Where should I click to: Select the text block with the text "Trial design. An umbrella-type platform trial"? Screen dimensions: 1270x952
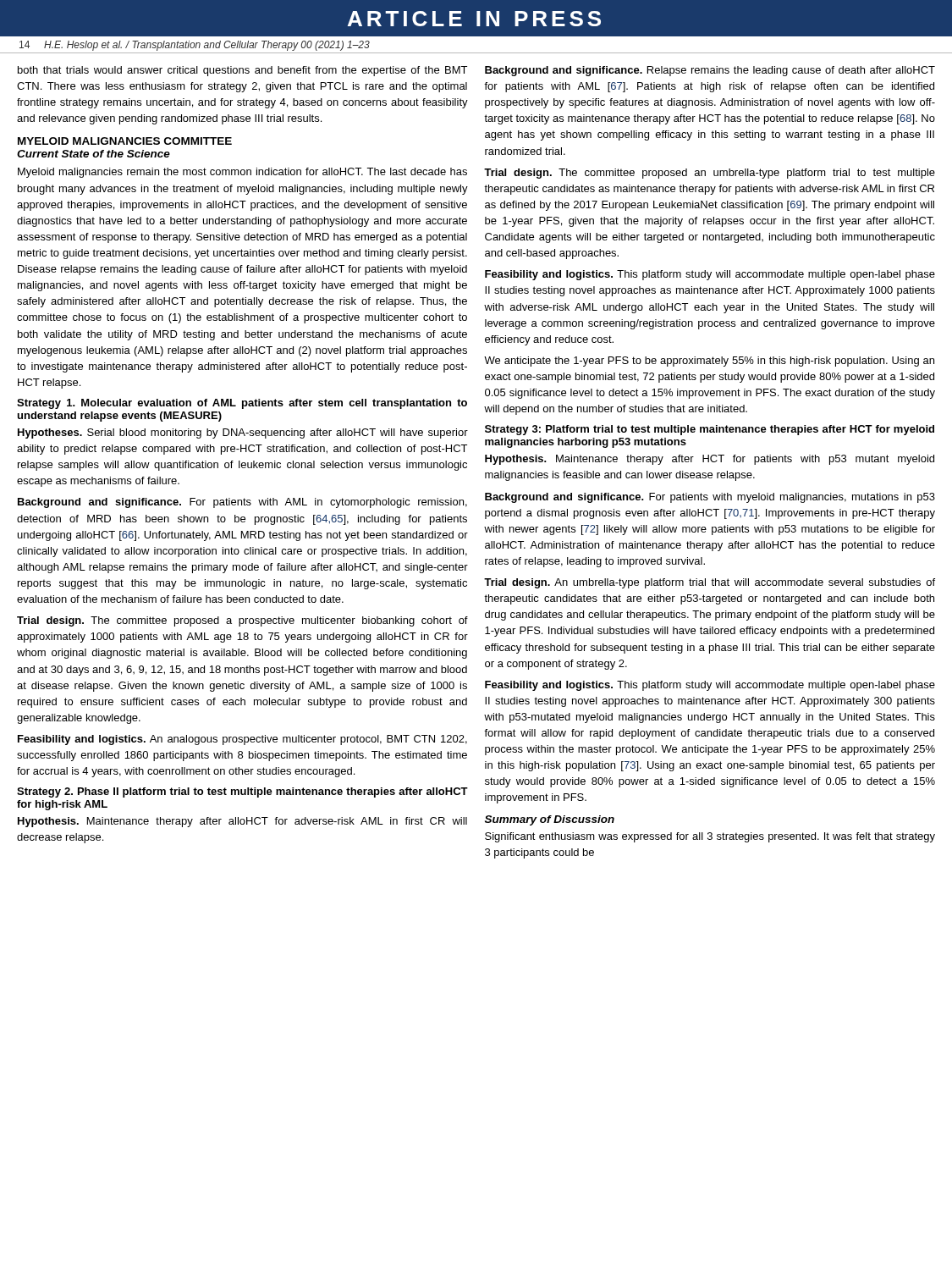[x=710, y=623]
